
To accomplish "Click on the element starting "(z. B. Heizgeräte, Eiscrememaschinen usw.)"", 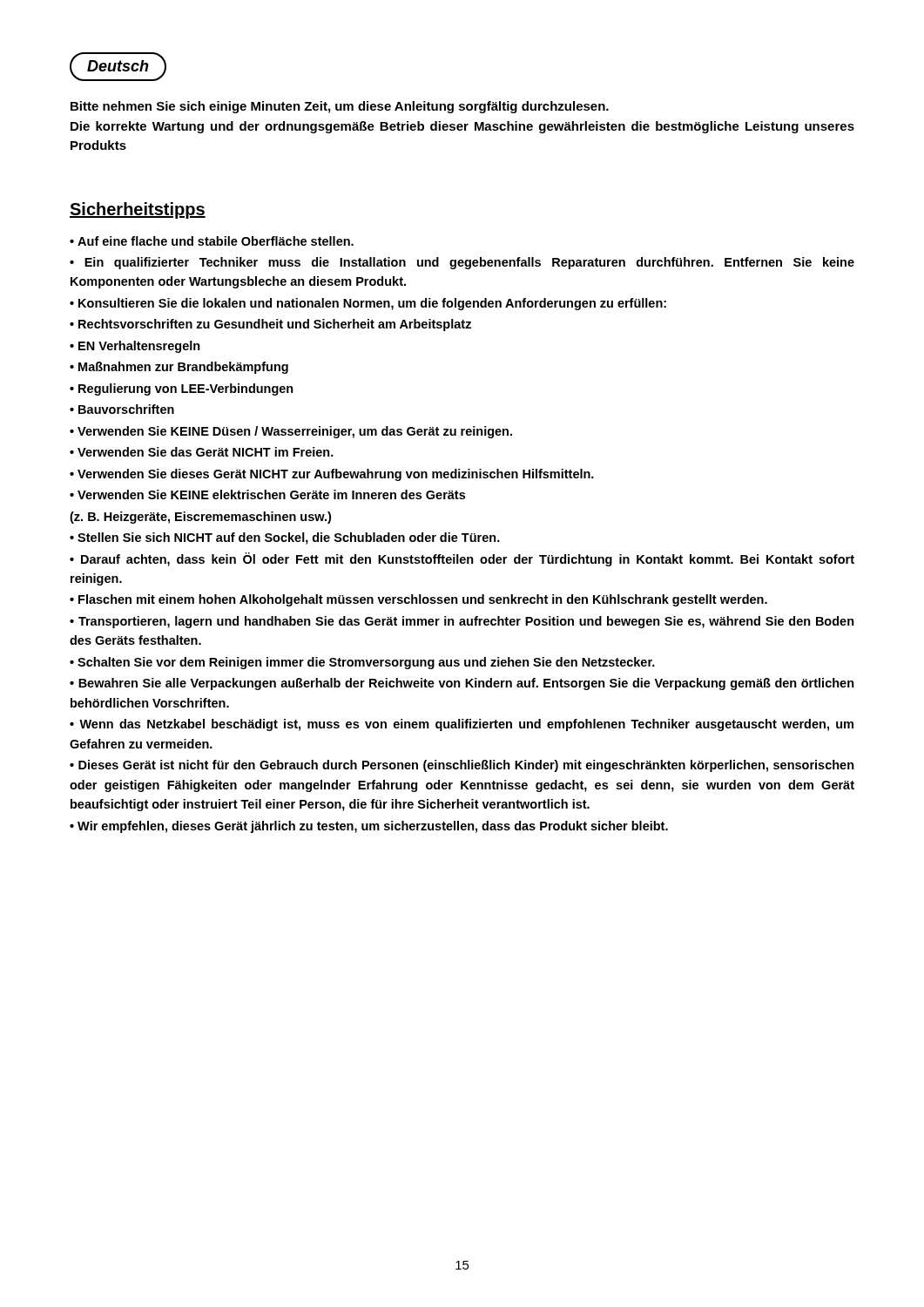I will point(201,516).
